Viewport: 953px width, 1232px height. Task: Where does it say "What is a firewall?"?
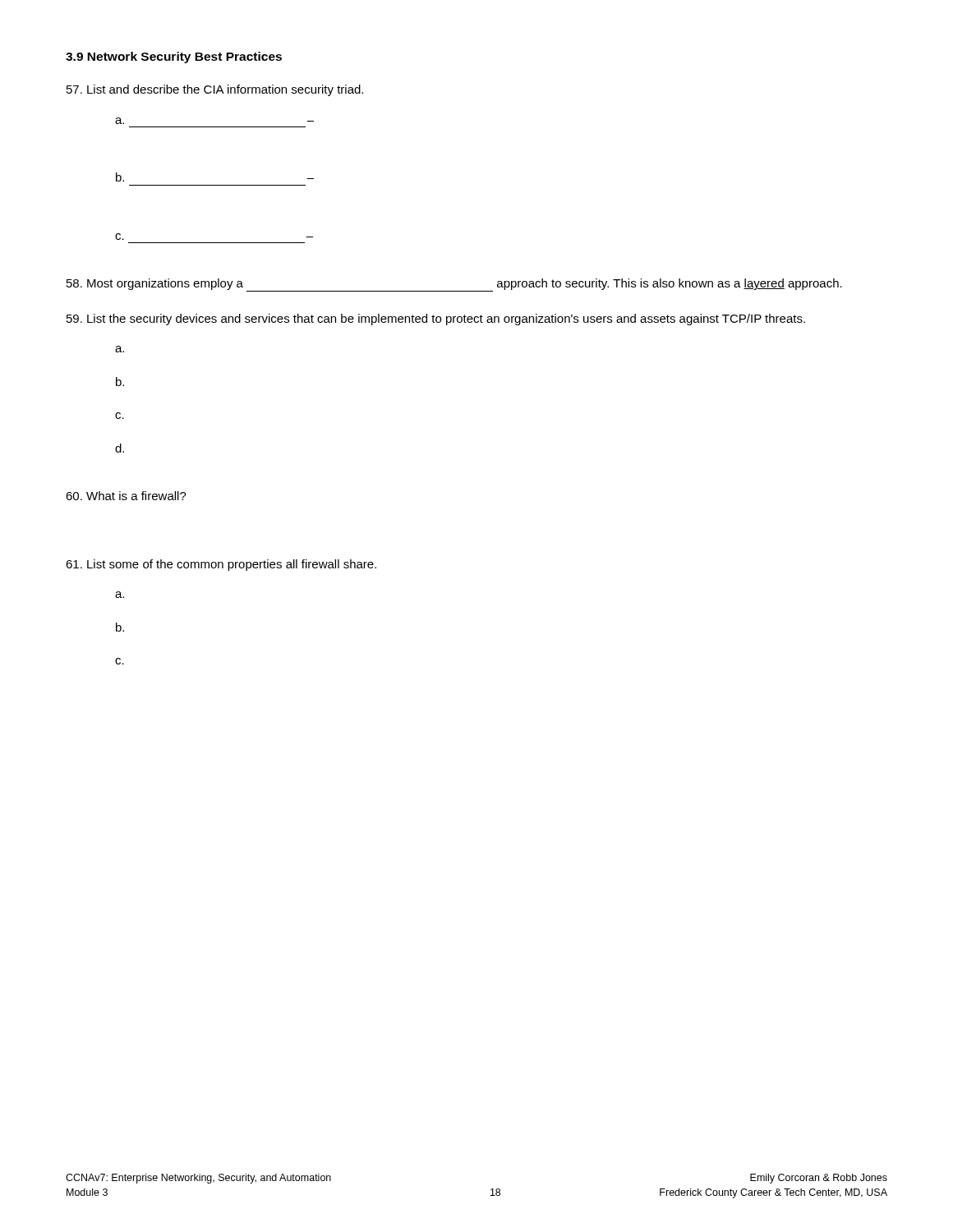[126, 496]
